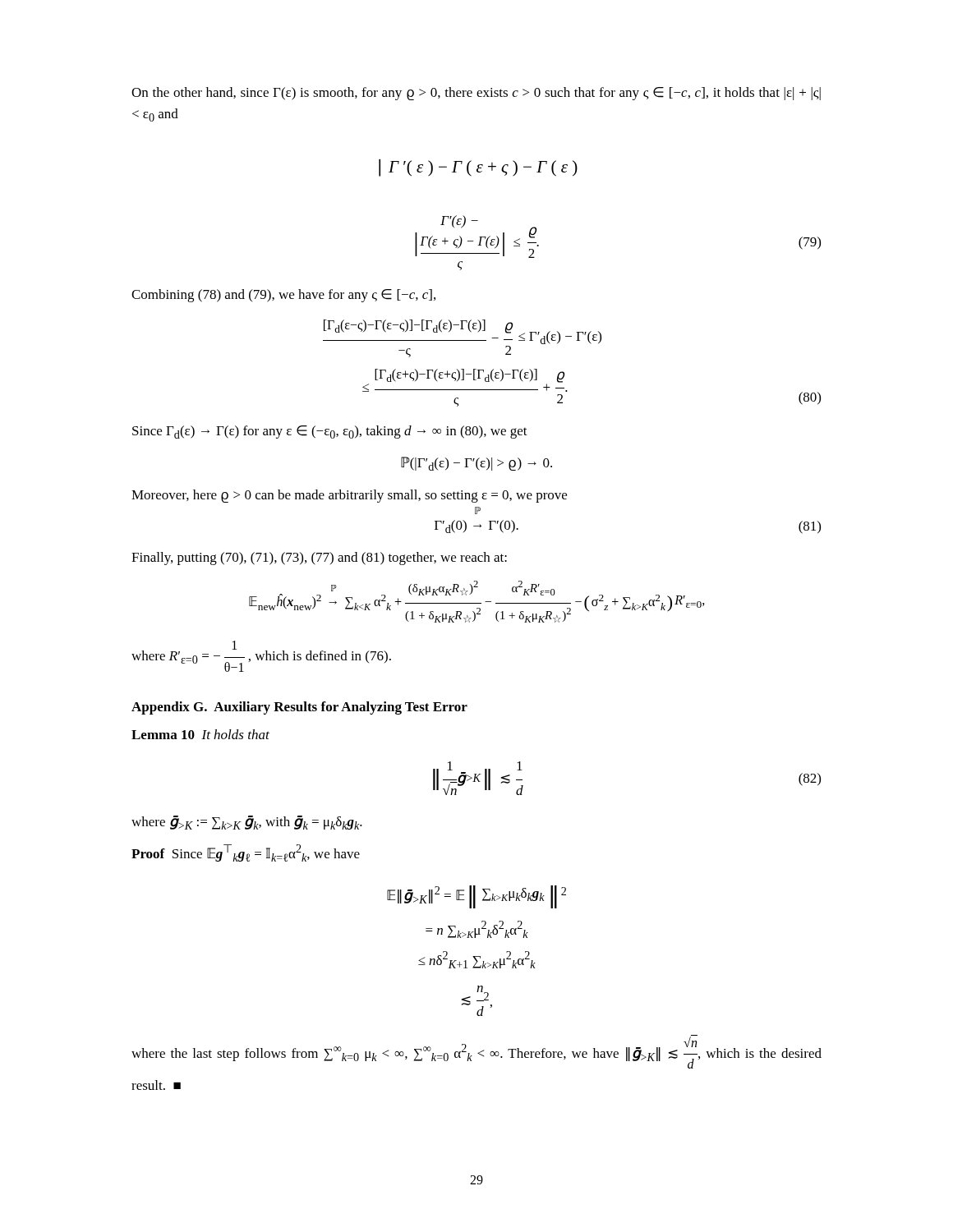Locate the block of text that opens with "Since Γd(ε) → Γ(ε) for any"
The width and height of the screenshot is (953, 1232).
329,432
